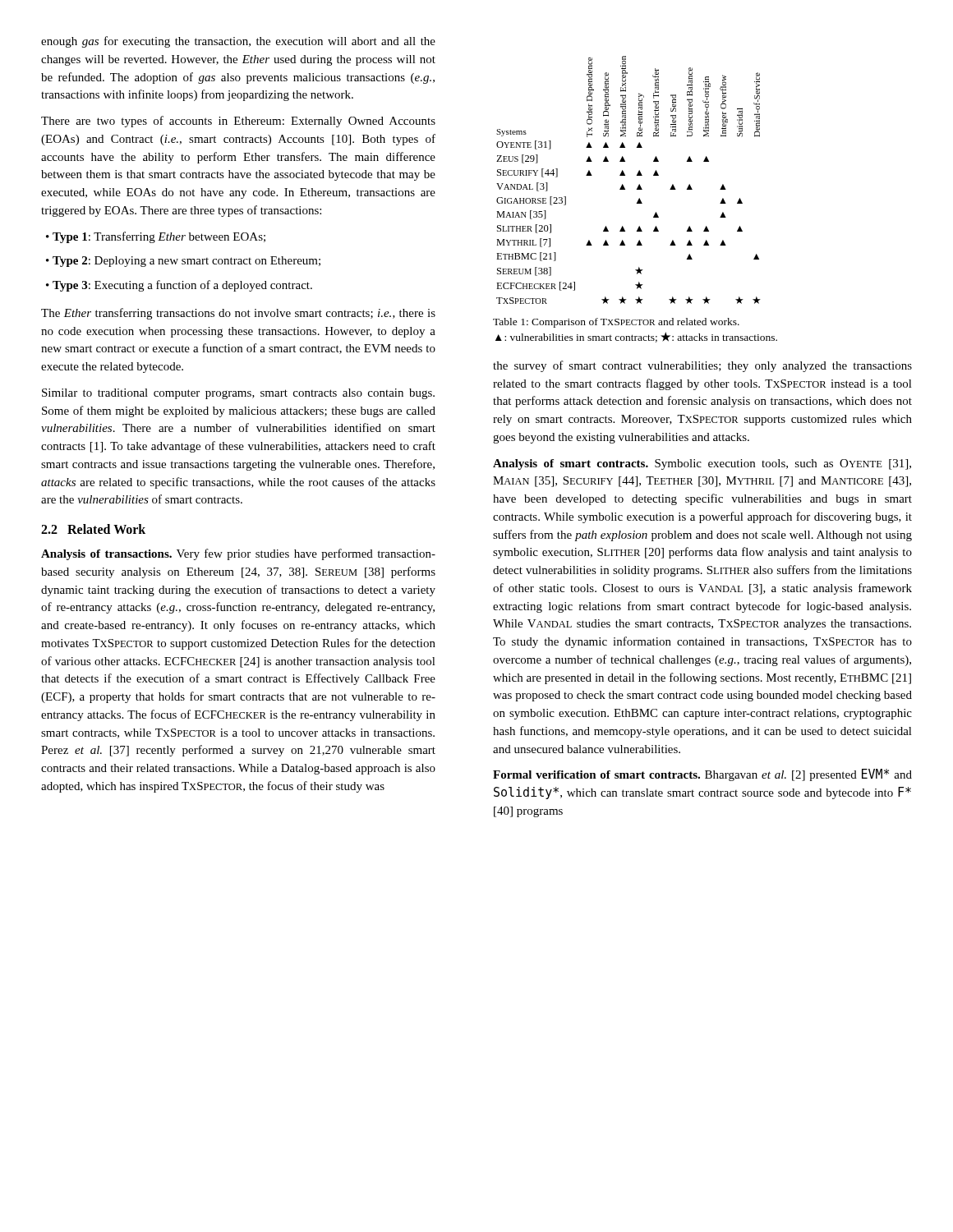Find the list item containing "Type 3: Executing a"

183,285
